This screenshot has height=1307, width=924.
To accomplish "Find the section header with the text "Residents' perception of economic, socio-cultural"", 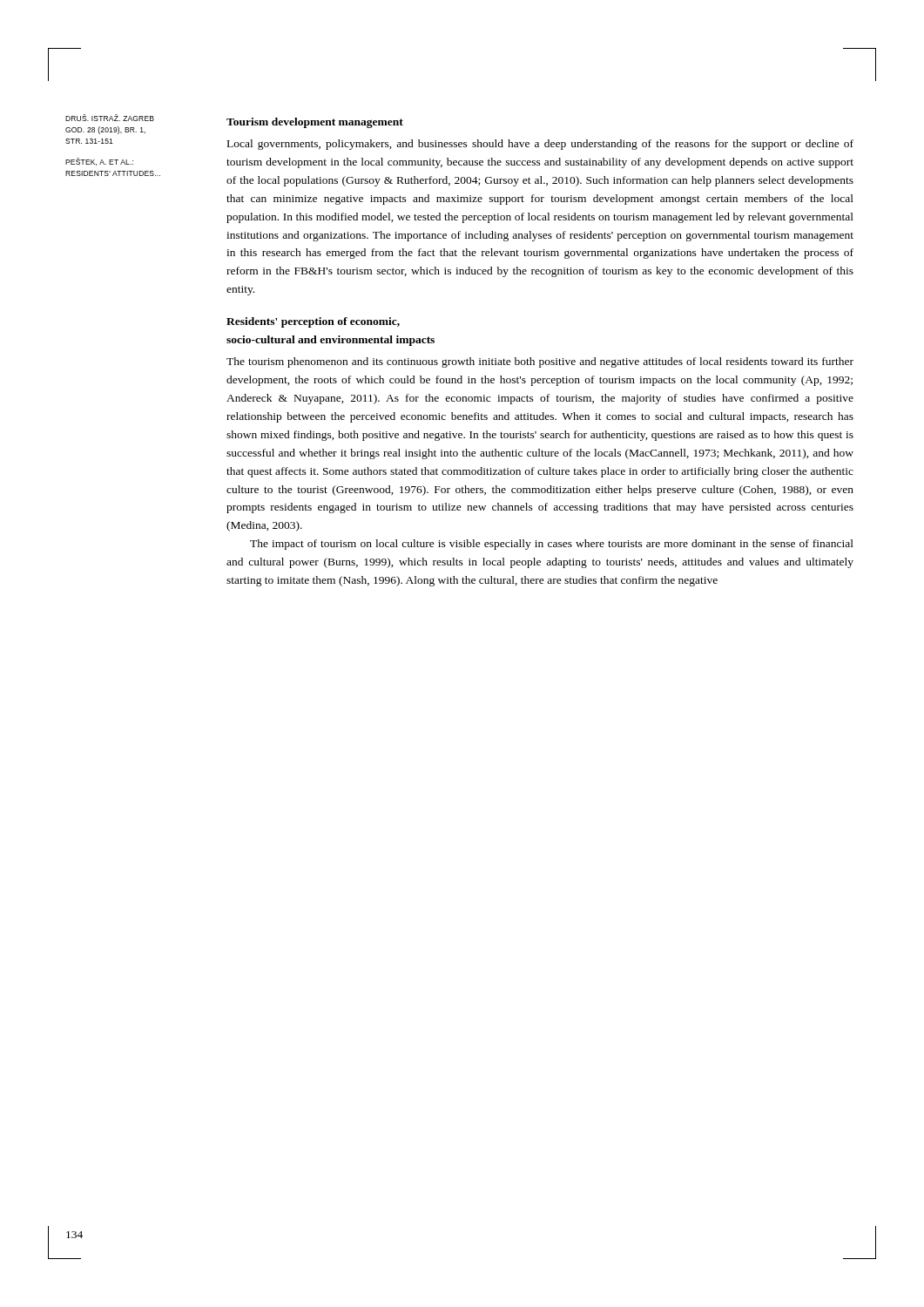I will coord(313,322).
